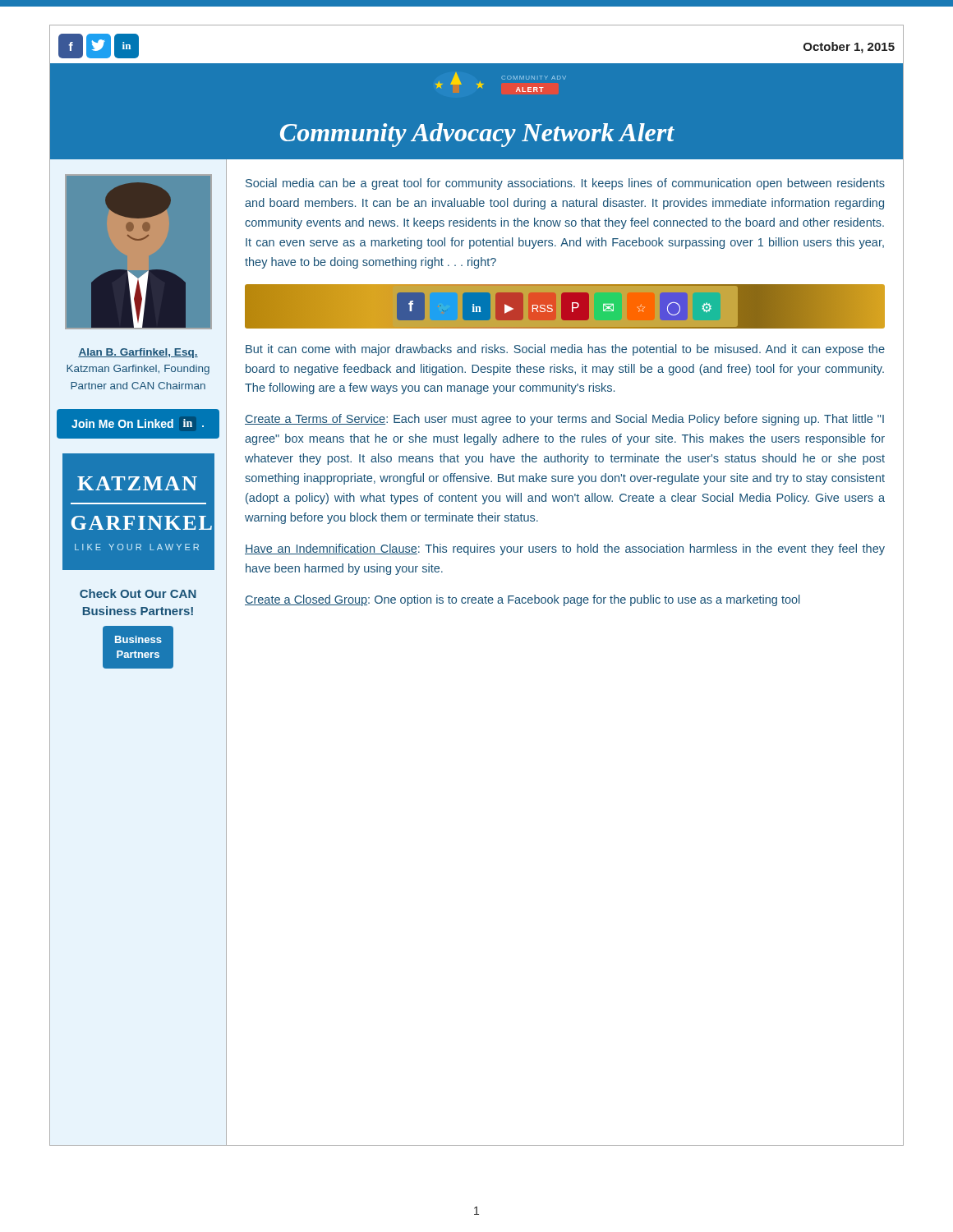Point to the block beginning "Social media can be a"

point(565,223)
